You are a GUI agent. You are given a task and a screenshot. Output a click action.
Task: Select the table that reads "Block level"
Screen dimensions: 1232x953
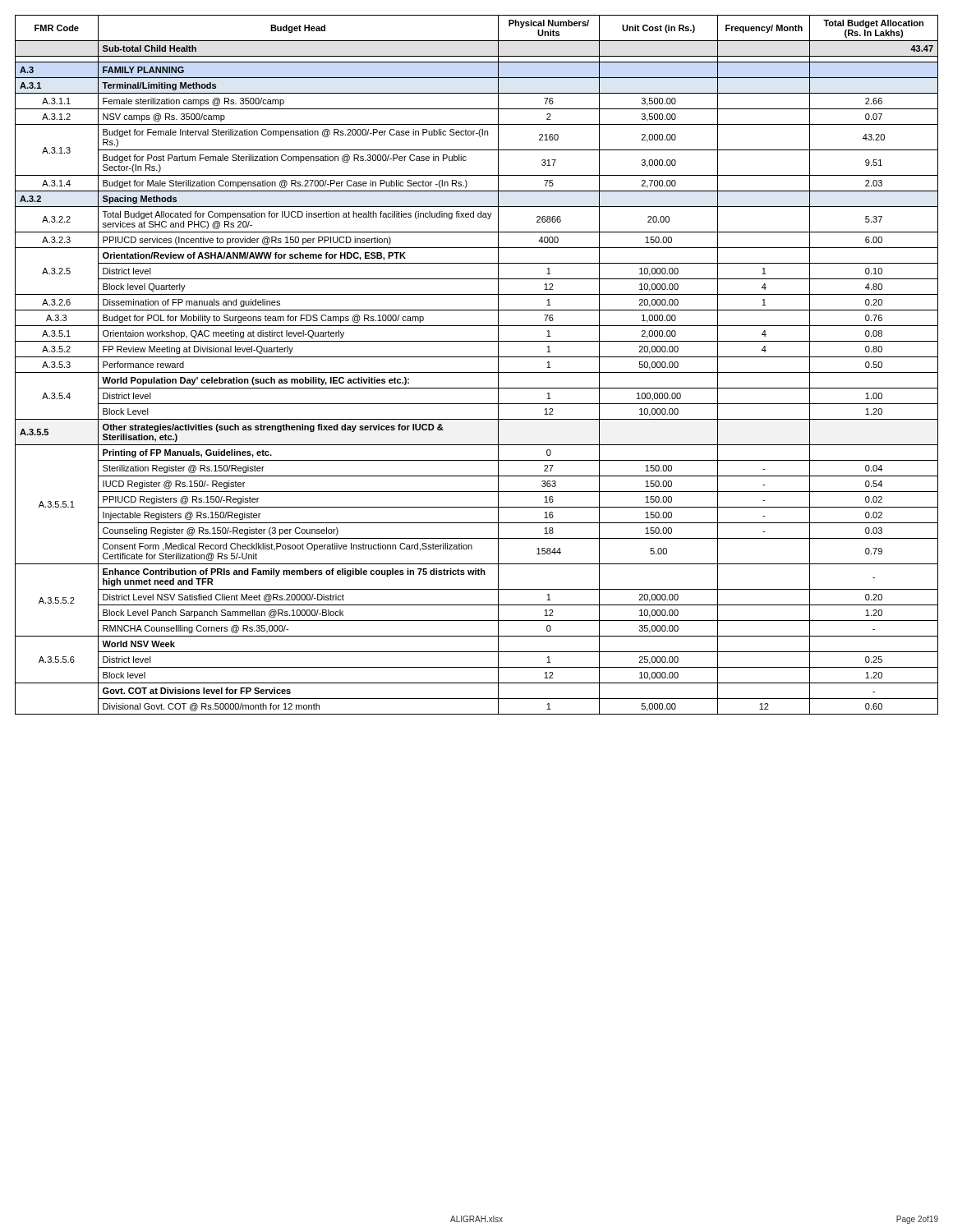(x=476, y=365)
